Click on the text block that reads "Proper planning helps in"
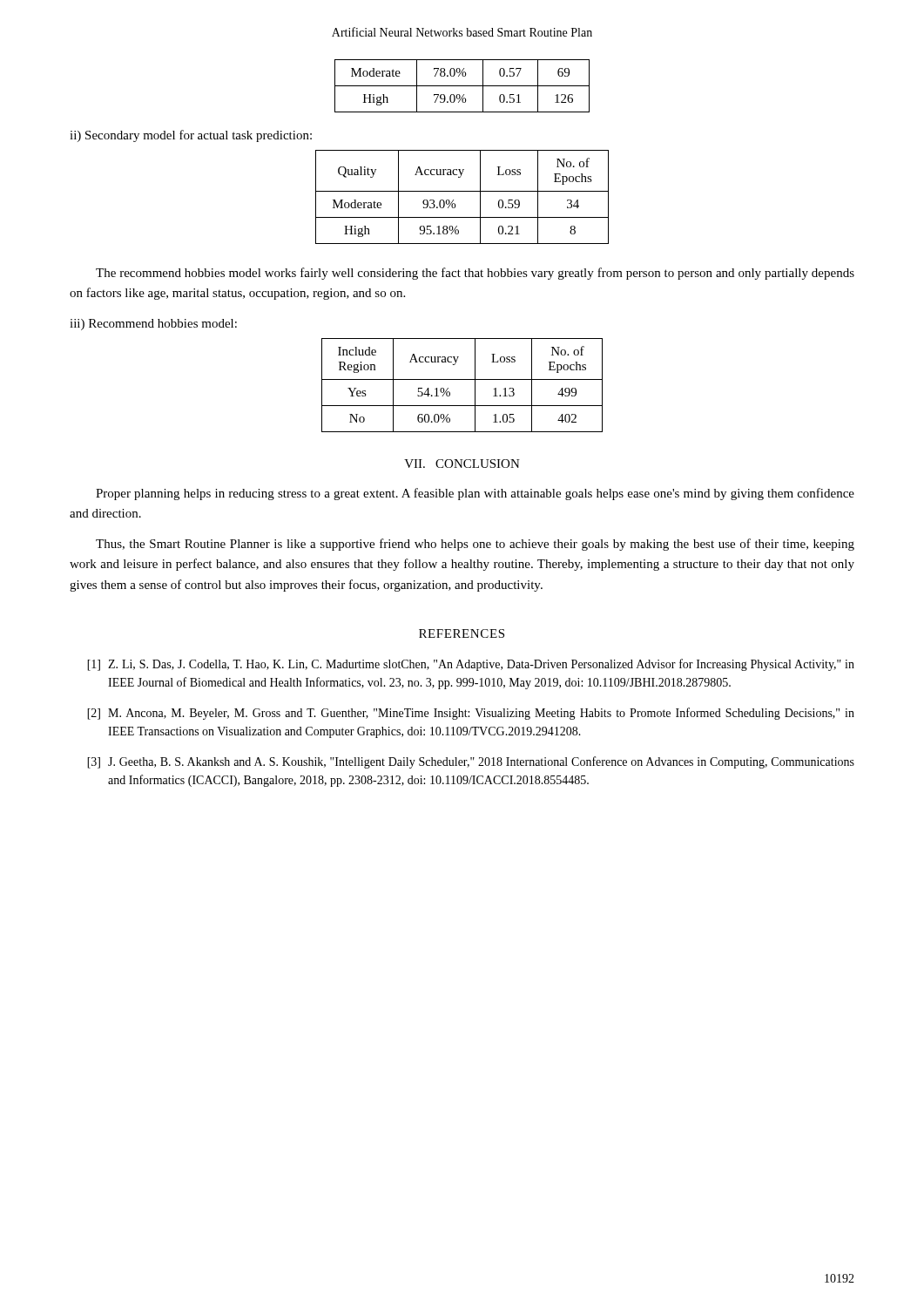Viewport: 924px width, 1307px height. point(462,503)
